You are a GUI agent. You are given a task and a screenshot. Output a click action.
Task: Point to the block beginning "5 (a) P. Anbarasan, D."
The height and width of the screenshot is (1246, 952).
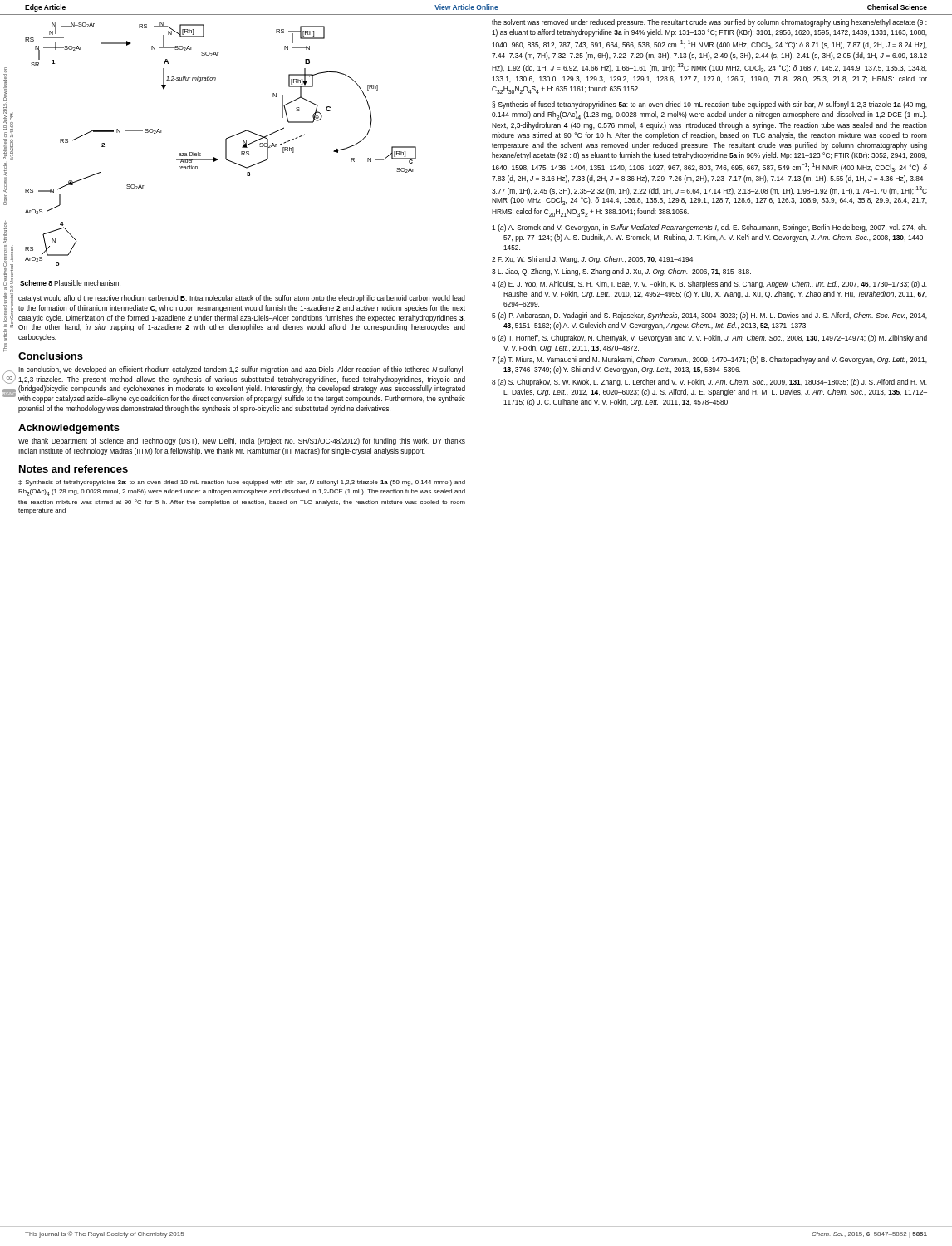709,321
